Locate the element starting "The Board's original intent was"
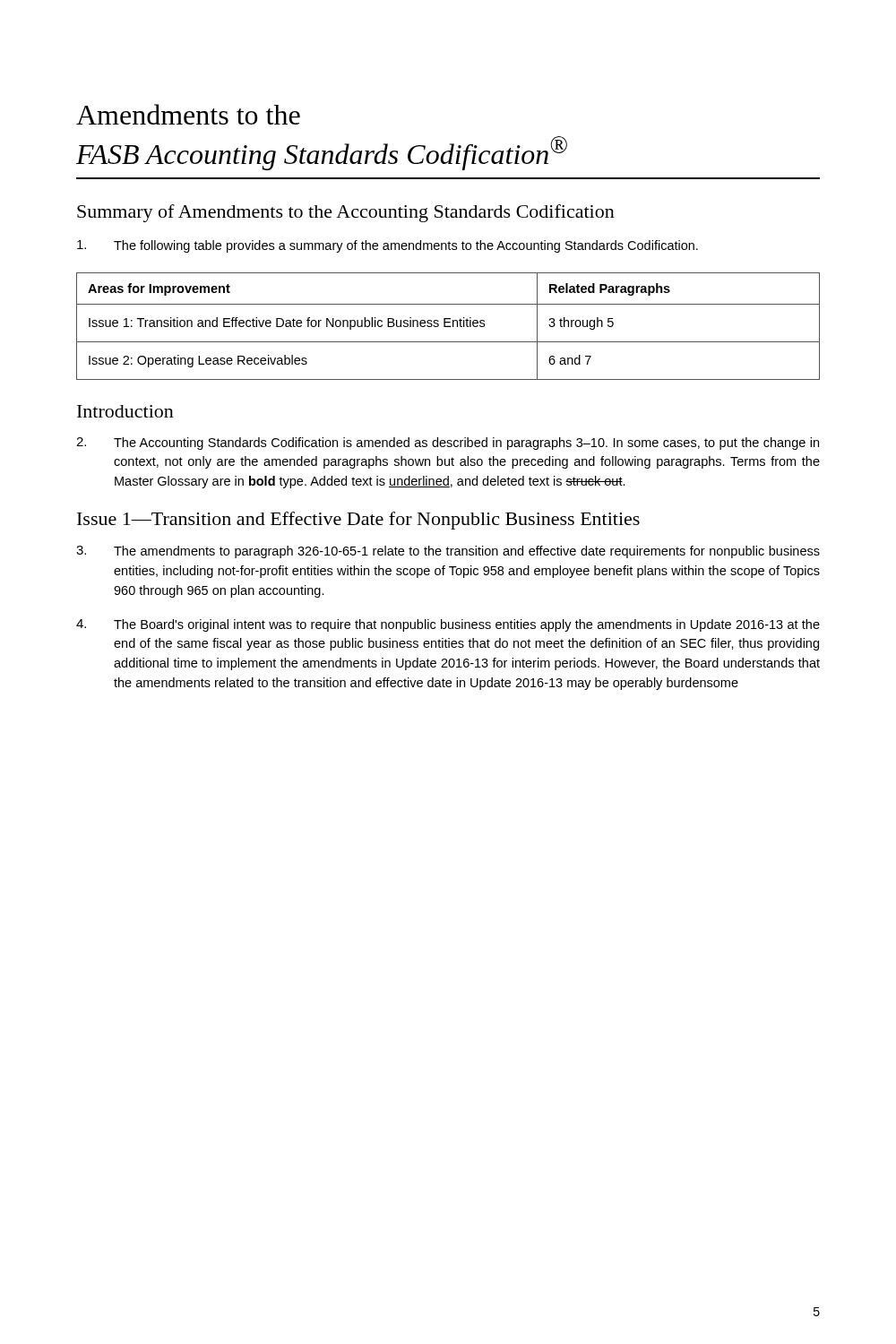The width and height of the screenshot is (896, 1344). (448, 654)
